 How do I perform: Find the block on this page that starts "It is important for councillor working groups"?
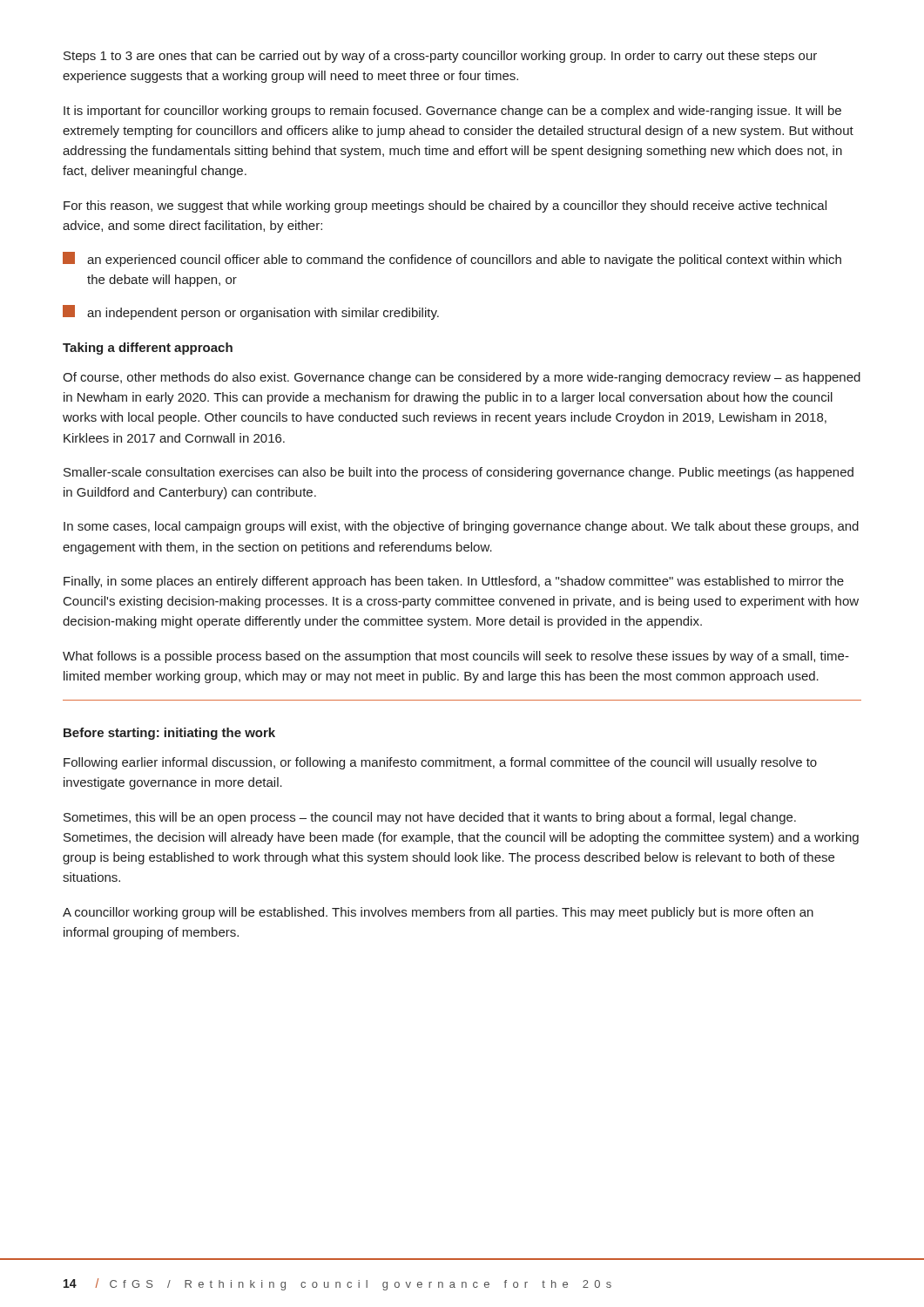462,140
